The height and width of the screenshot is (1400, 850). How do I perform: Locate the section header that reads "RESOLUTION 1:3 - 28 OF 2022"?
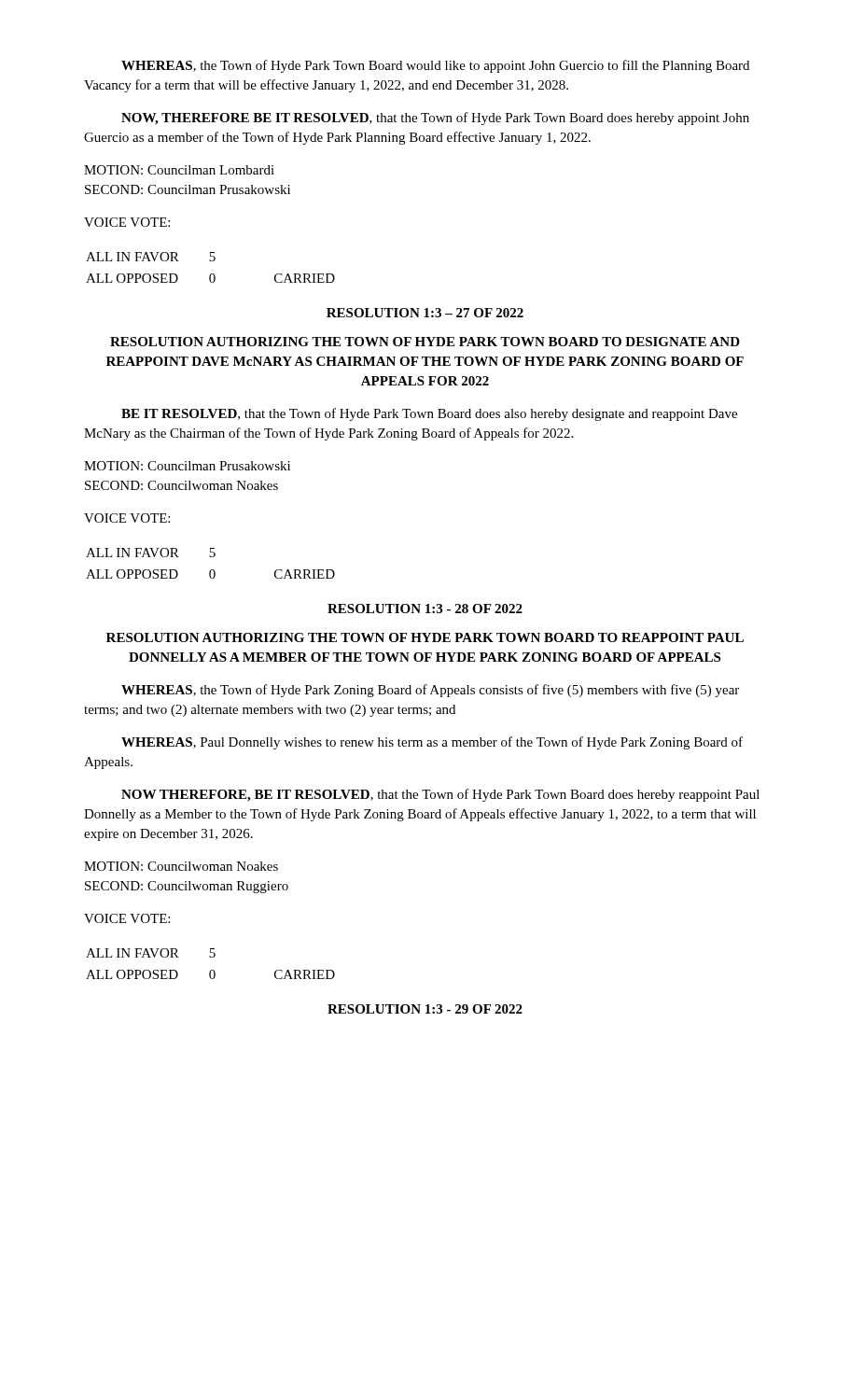425,609
